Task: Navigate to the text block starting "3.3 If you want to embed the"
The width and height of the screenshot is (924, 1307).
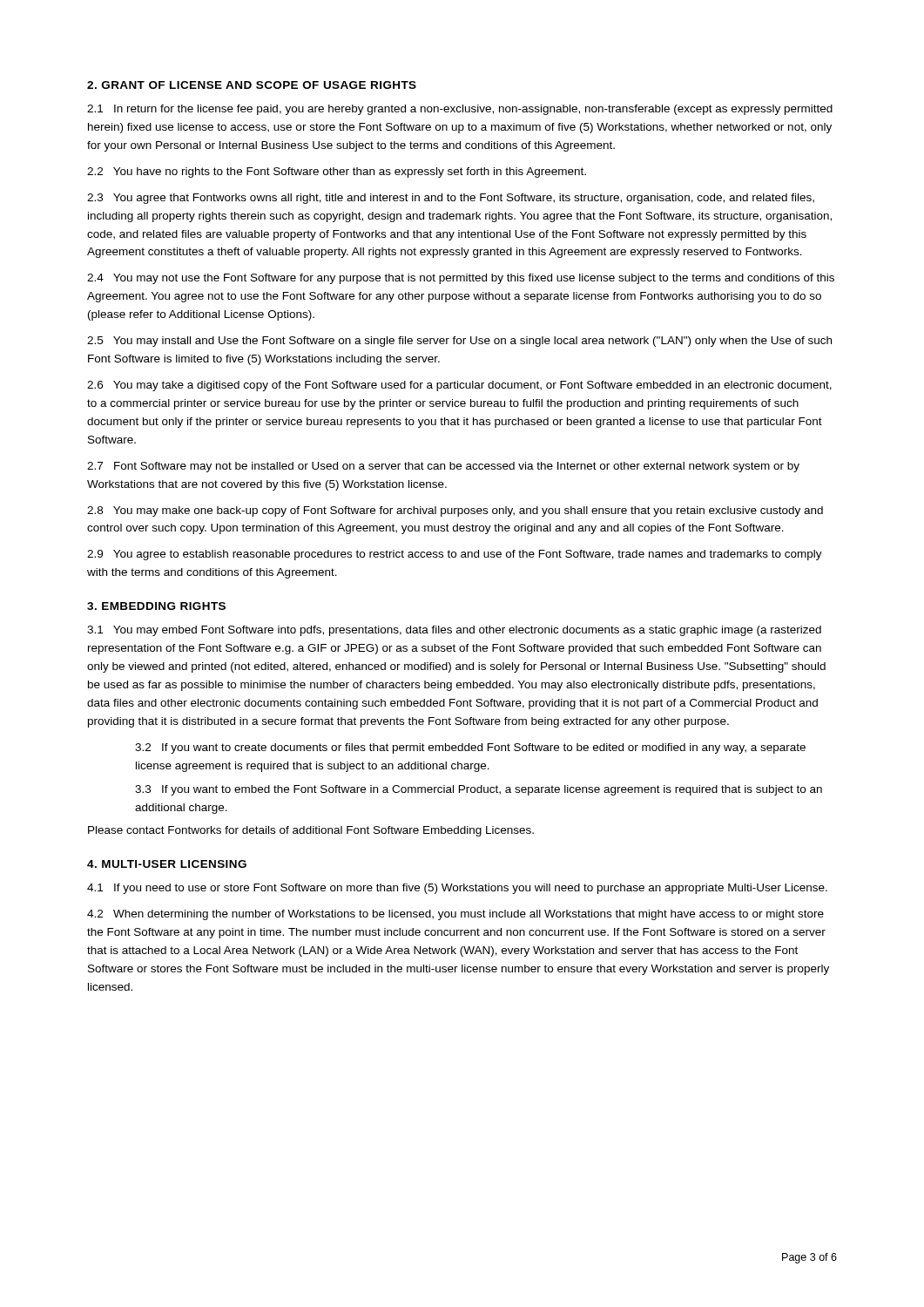Action: click(479, 798)
